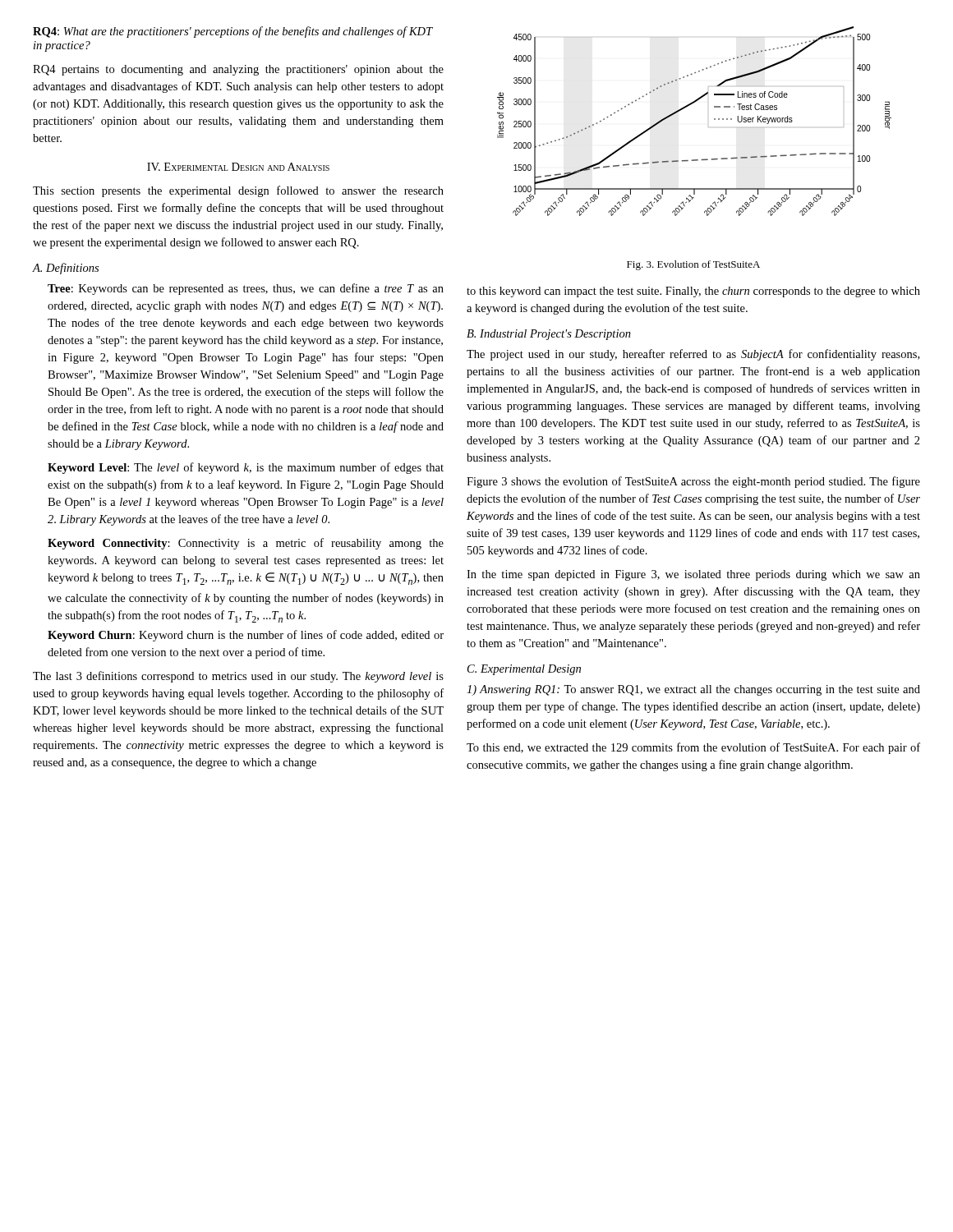Navigate to the element starting "C. Experimental Design"
The image size is (953, 1232).
524,669
